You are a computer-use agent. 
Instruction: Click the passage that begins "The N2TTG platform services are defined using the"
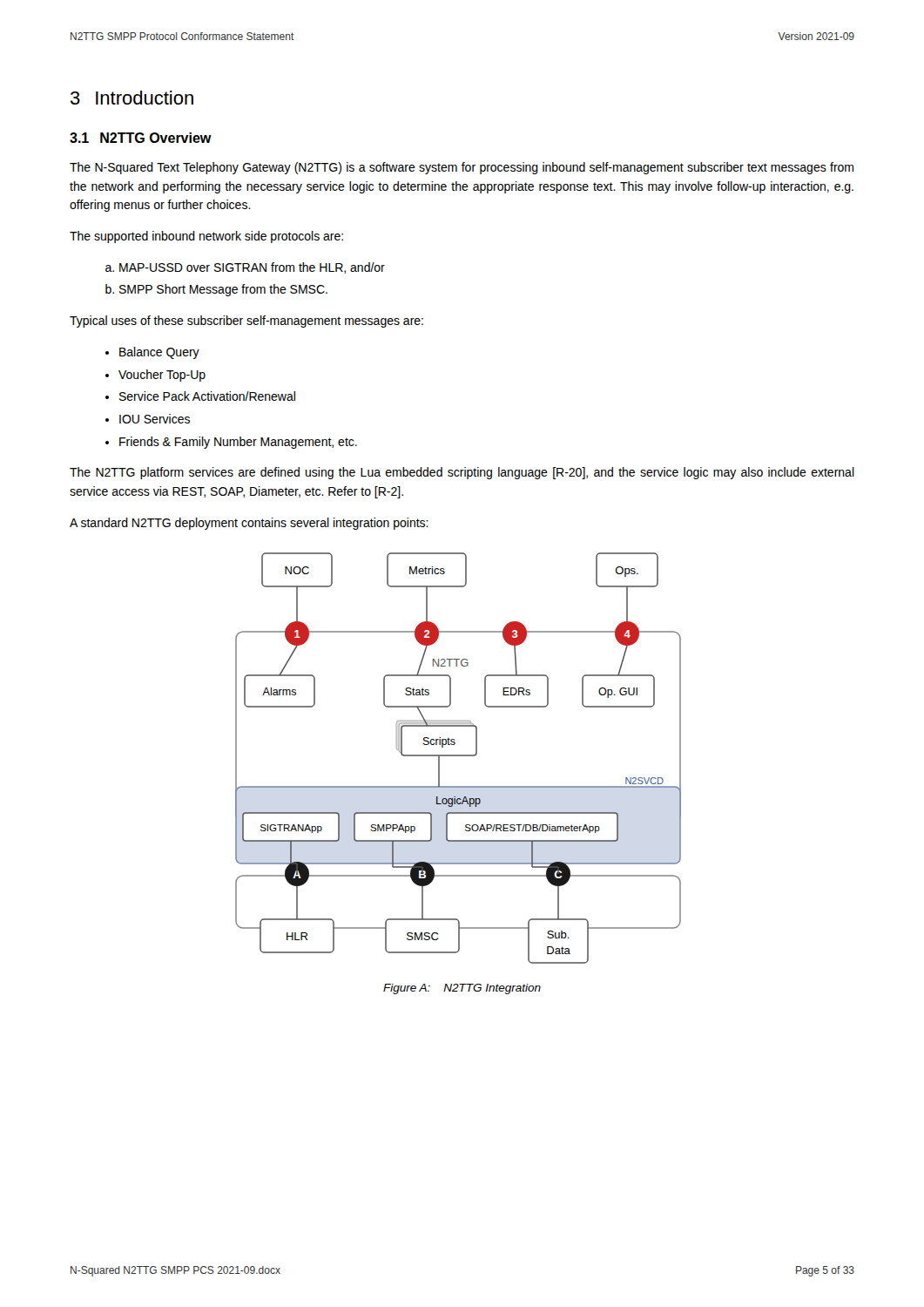(x=462, y=483)
